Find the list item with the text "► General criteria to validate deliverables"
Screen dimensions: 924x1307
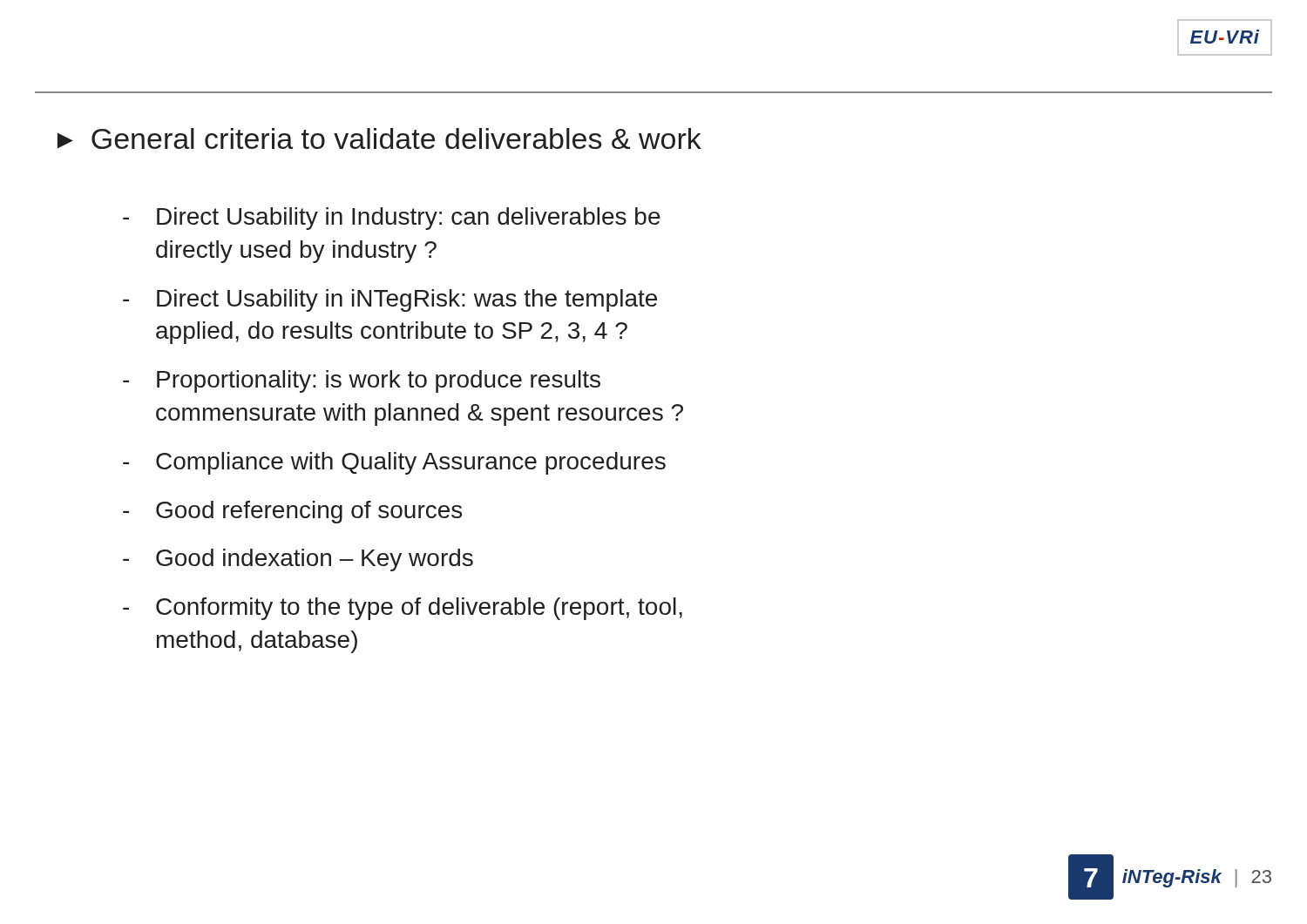[377, 139]
